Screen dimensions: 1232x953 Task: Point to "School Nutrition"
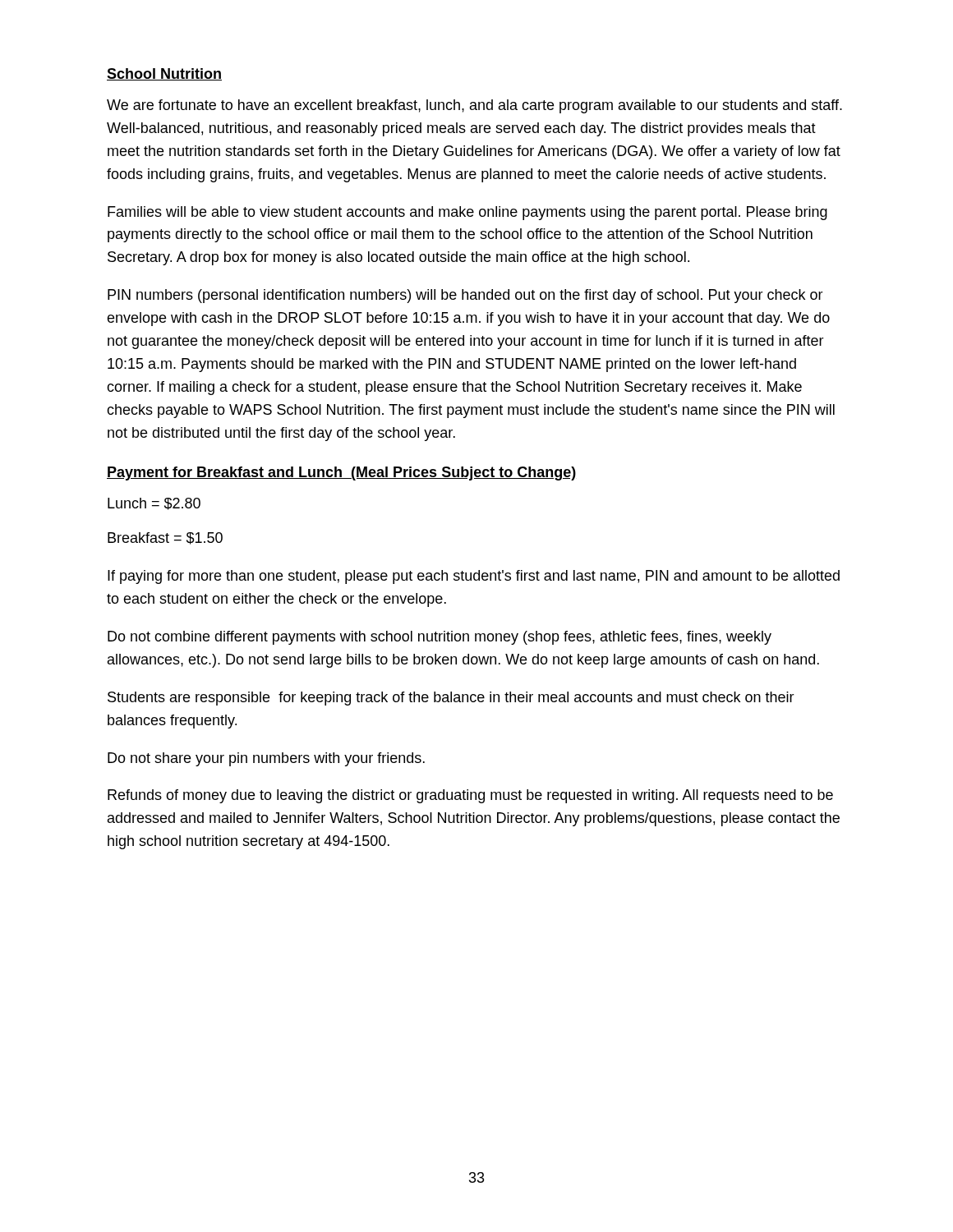[164, 74]
